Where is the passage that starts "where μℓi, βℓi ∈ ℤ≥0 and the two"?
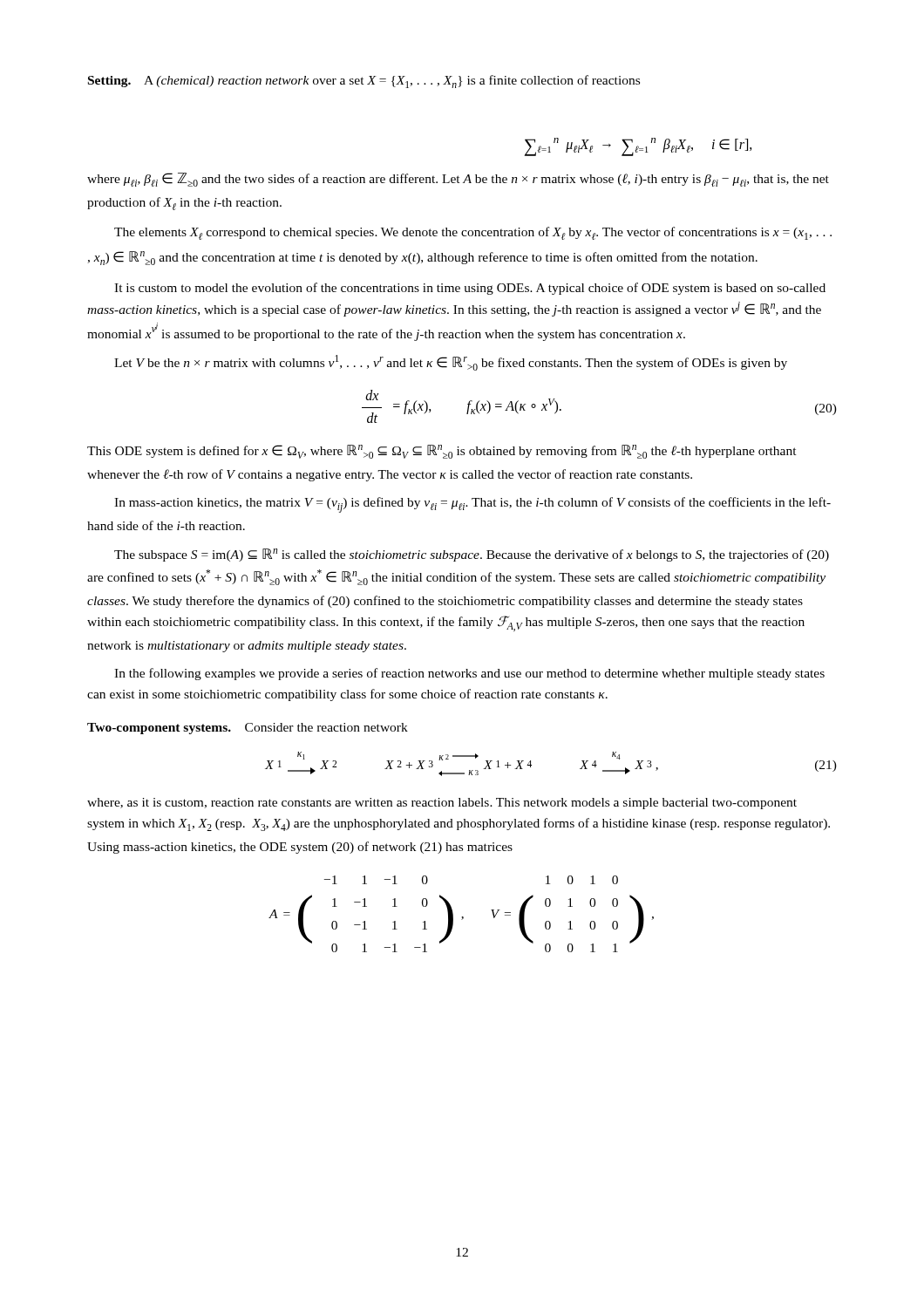Image resolution: width=924 pixels, height=1308 pixels. 458,191
